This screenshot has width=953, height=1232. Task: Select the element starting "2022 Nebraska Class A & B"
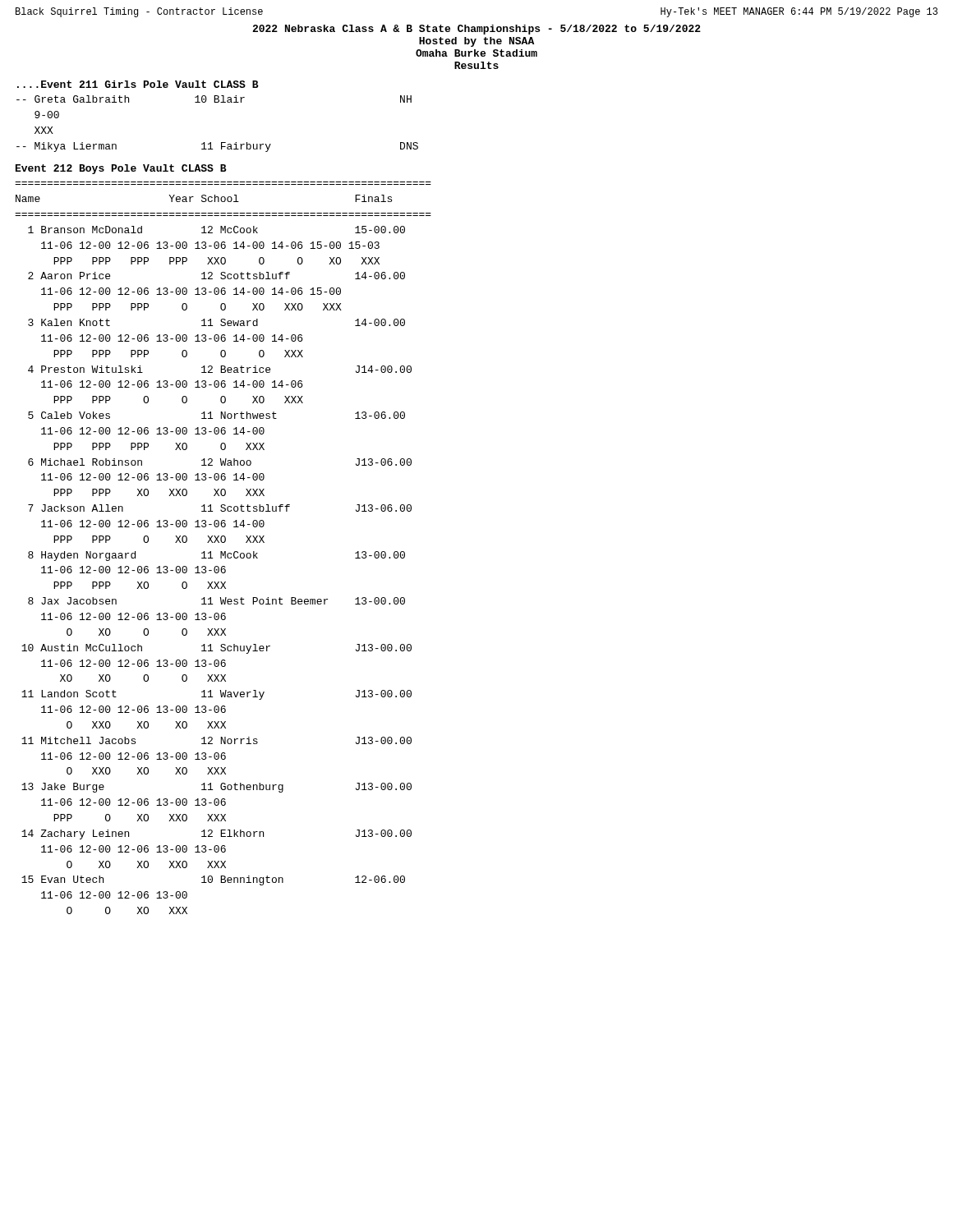(476, 29)
